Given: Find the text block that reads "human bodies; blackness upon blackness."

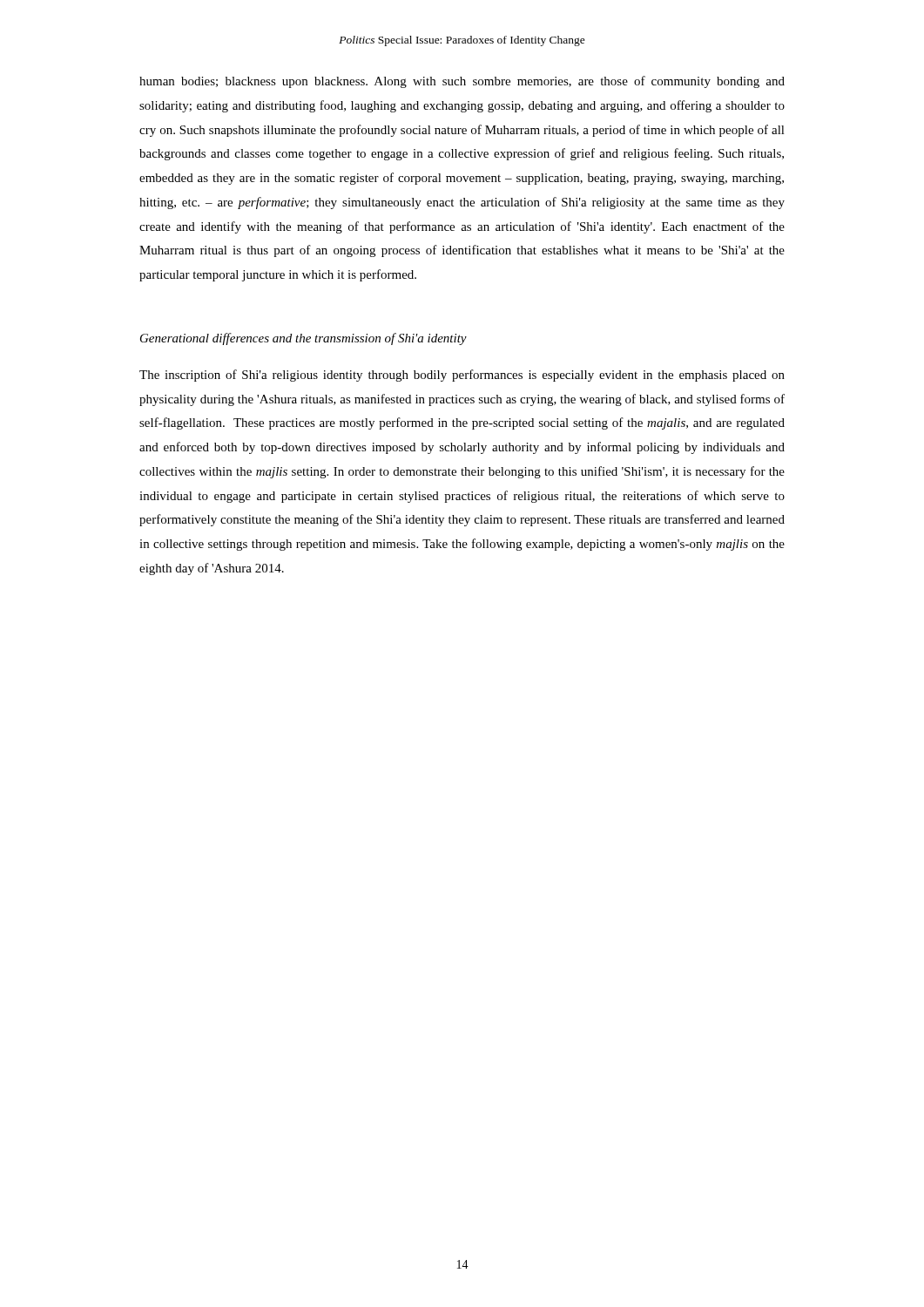Looking at the screenshot, I should [462, 178].
